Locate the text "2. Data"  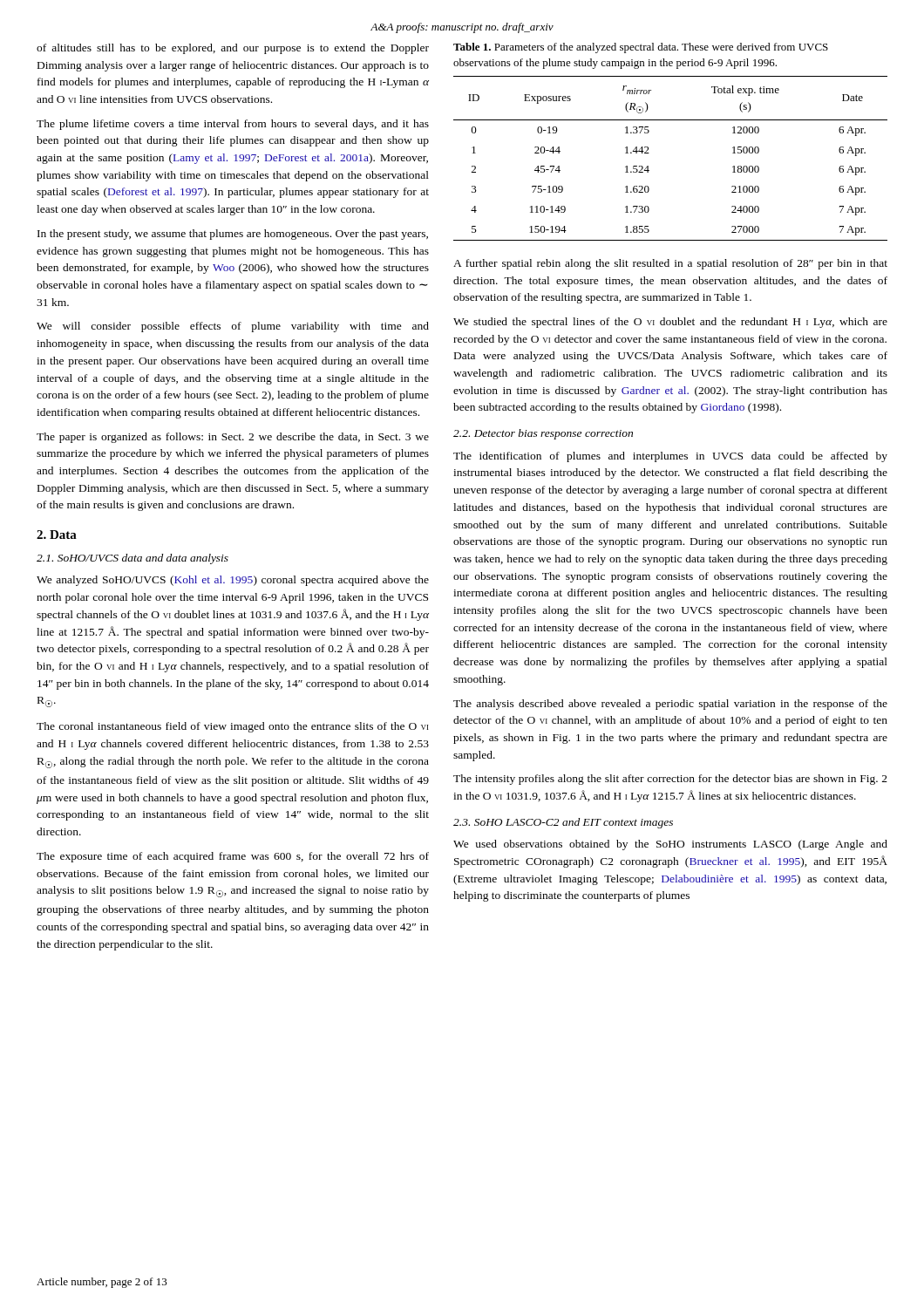pos(57,535)
